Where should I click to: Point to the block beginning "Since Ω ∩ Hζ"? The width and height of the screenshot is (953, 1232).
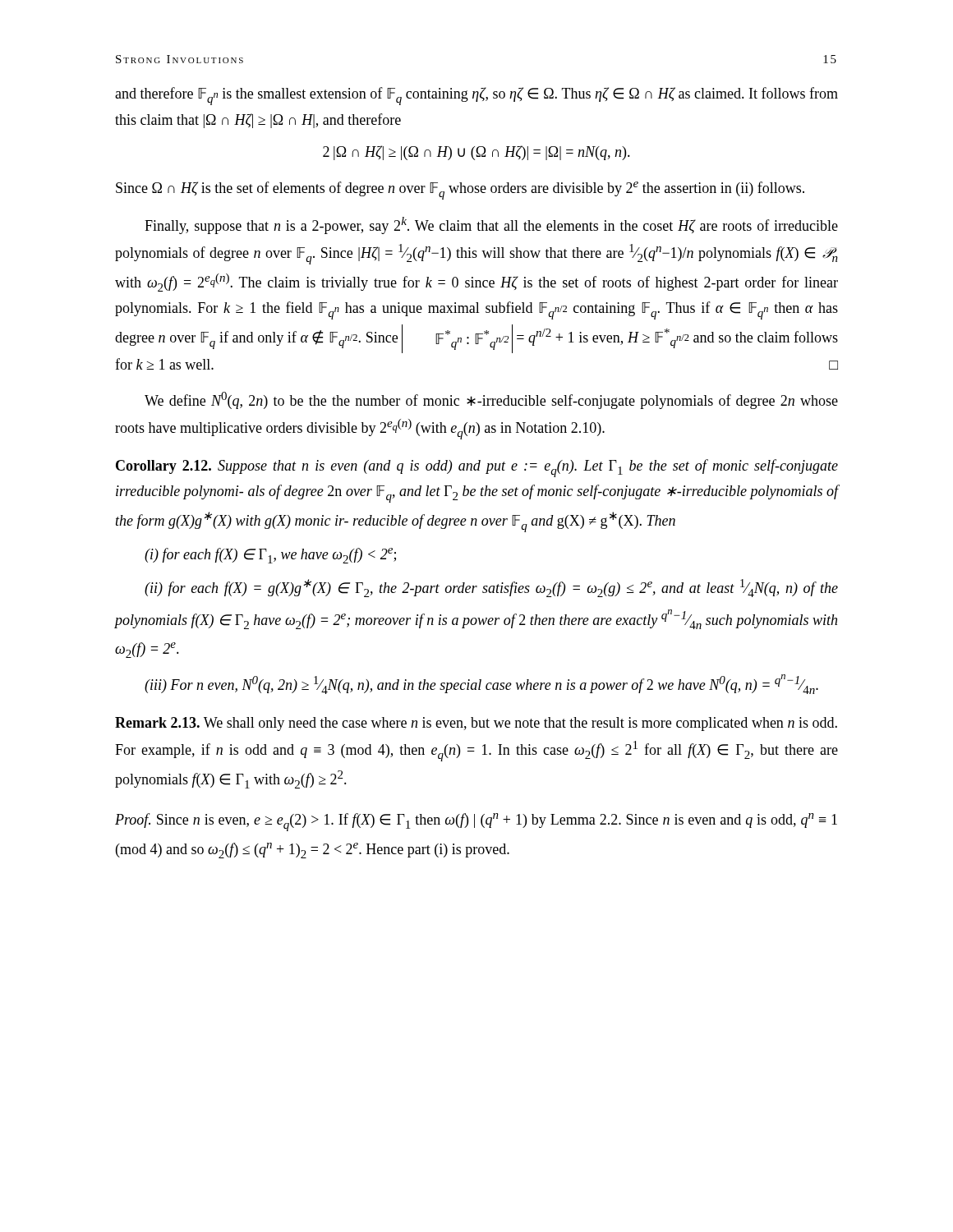(x=476, y=188)
